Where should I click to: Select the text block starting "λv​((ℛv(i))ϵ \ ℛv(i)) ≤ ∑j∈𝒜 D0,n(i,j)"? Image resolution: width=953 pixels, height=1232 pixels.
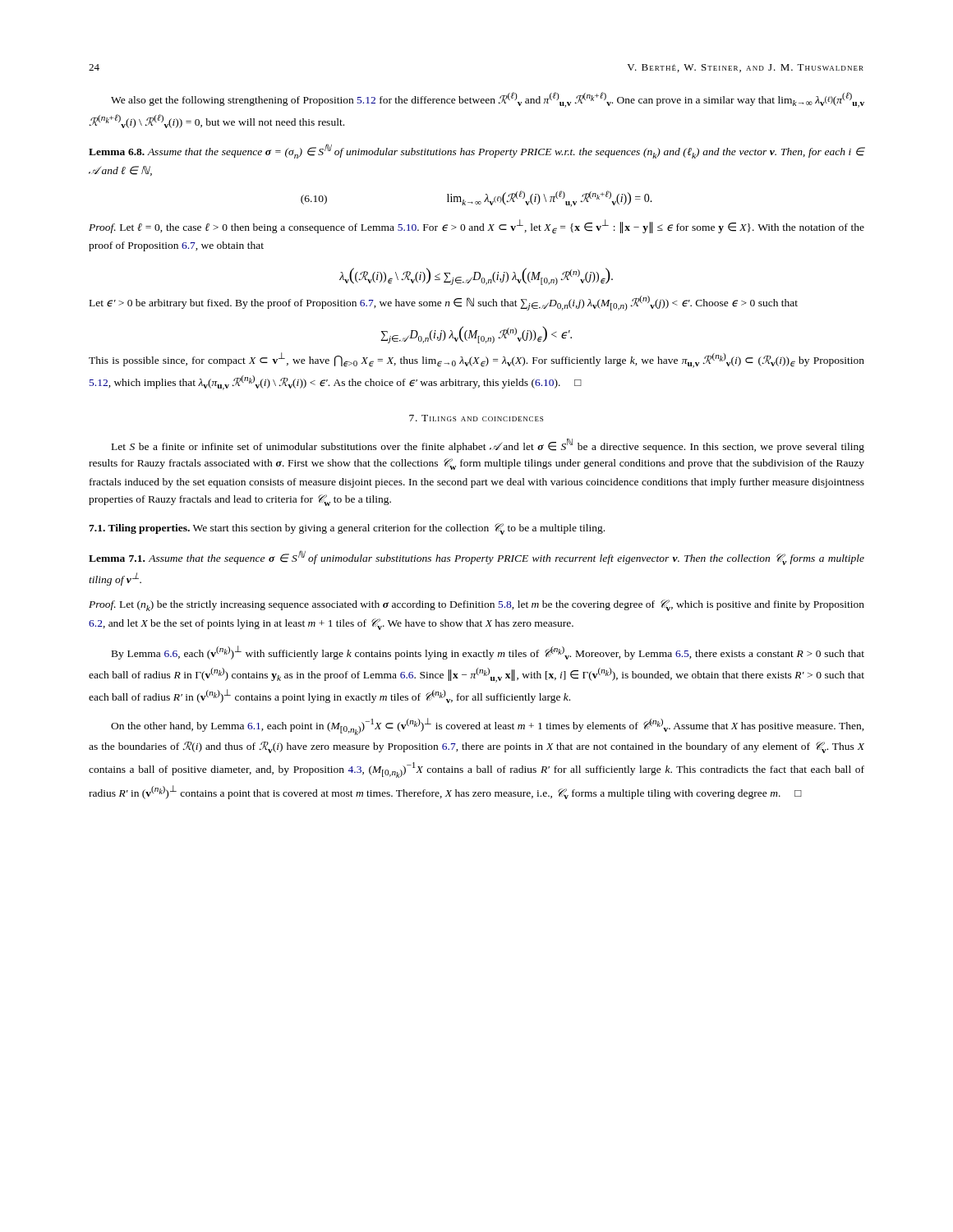click(476, 275)
